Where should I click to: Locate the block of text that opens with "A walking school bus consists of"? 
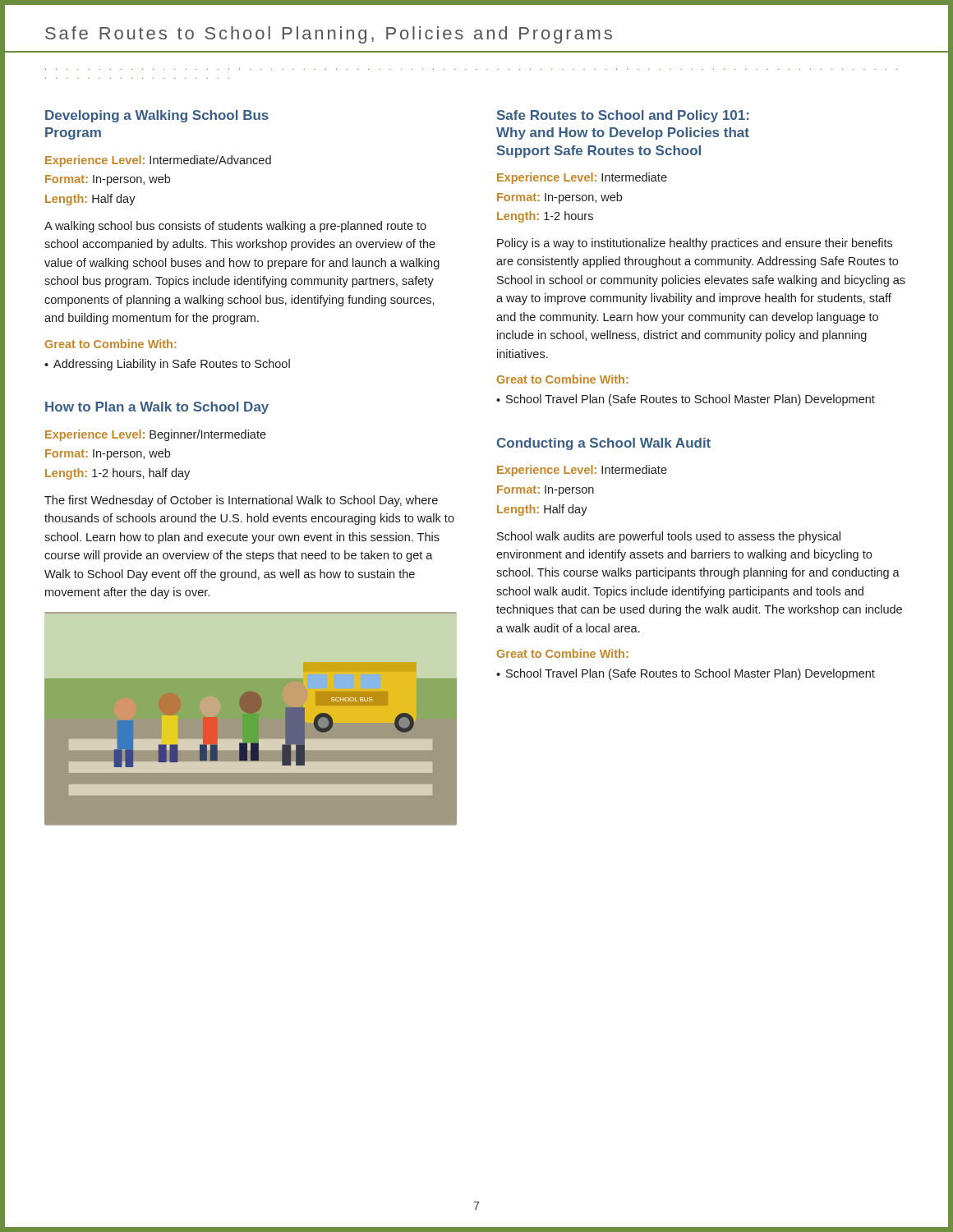point(251,272)
